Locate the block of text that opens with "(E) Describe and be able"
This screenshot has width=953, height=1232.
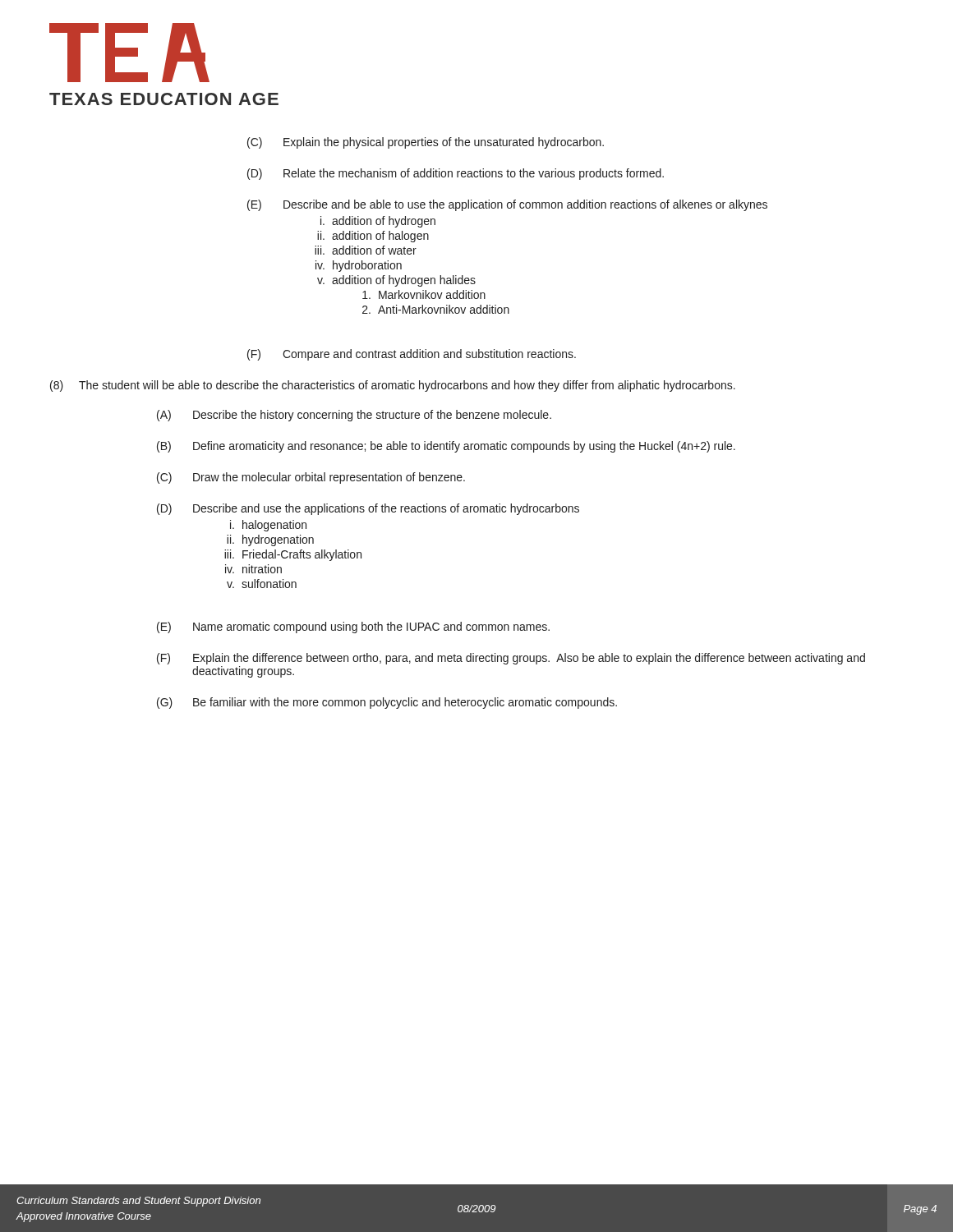tap(507, 205)
